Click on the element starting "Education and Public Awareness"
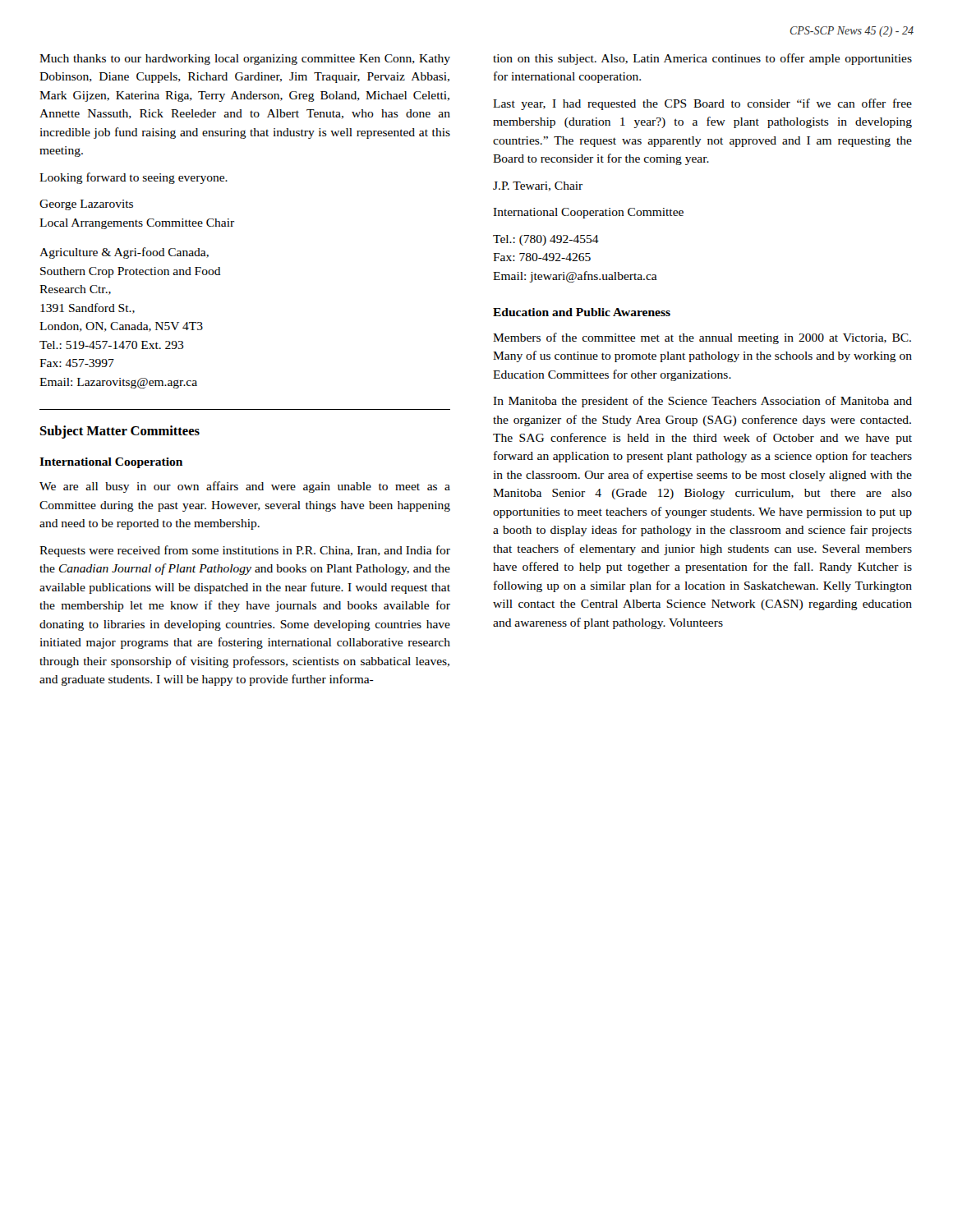 (582, 312)
